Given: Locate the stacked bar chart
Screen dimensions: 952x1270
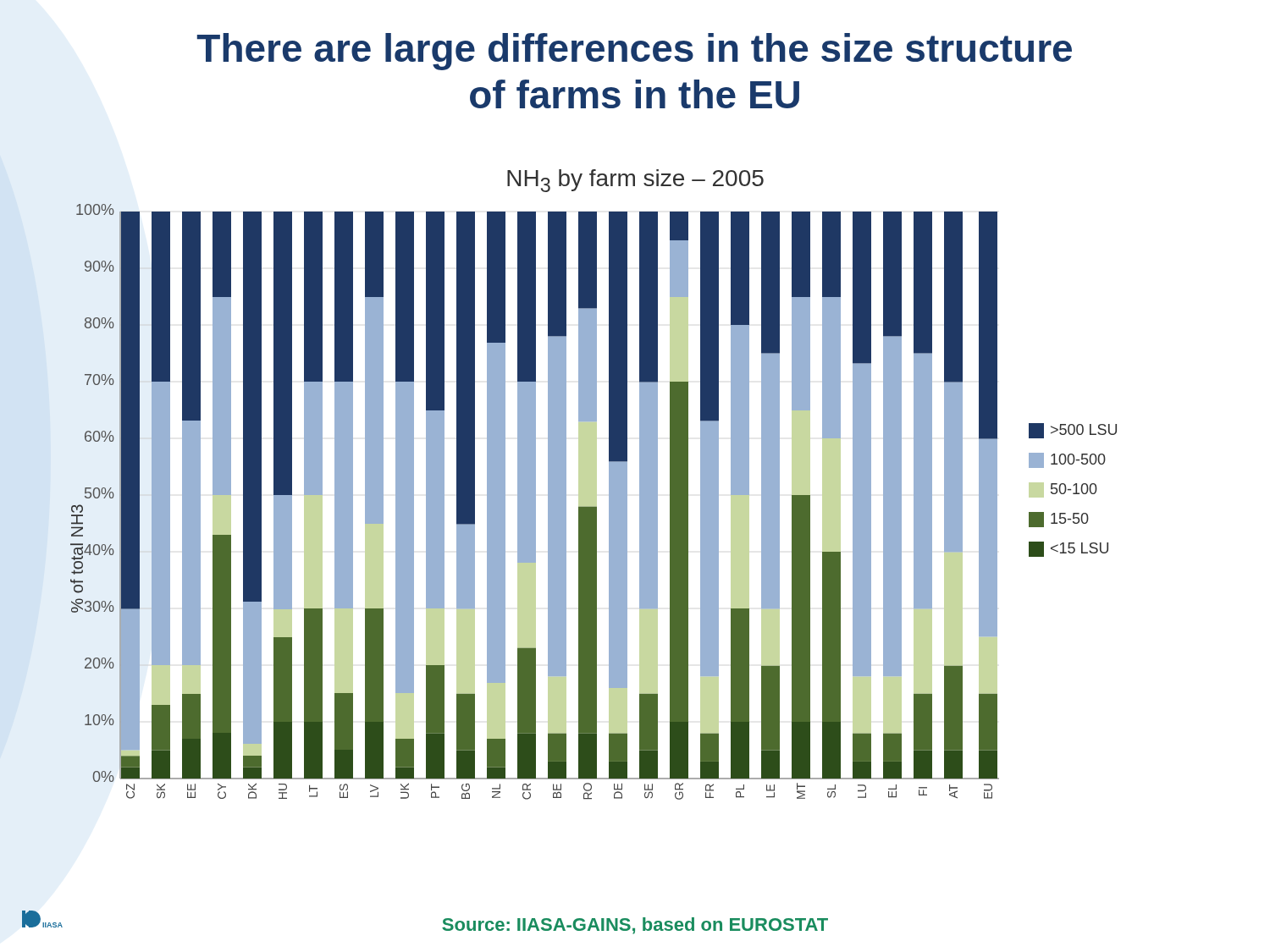Looking at the screenshot, I should [x=635, y=533].
